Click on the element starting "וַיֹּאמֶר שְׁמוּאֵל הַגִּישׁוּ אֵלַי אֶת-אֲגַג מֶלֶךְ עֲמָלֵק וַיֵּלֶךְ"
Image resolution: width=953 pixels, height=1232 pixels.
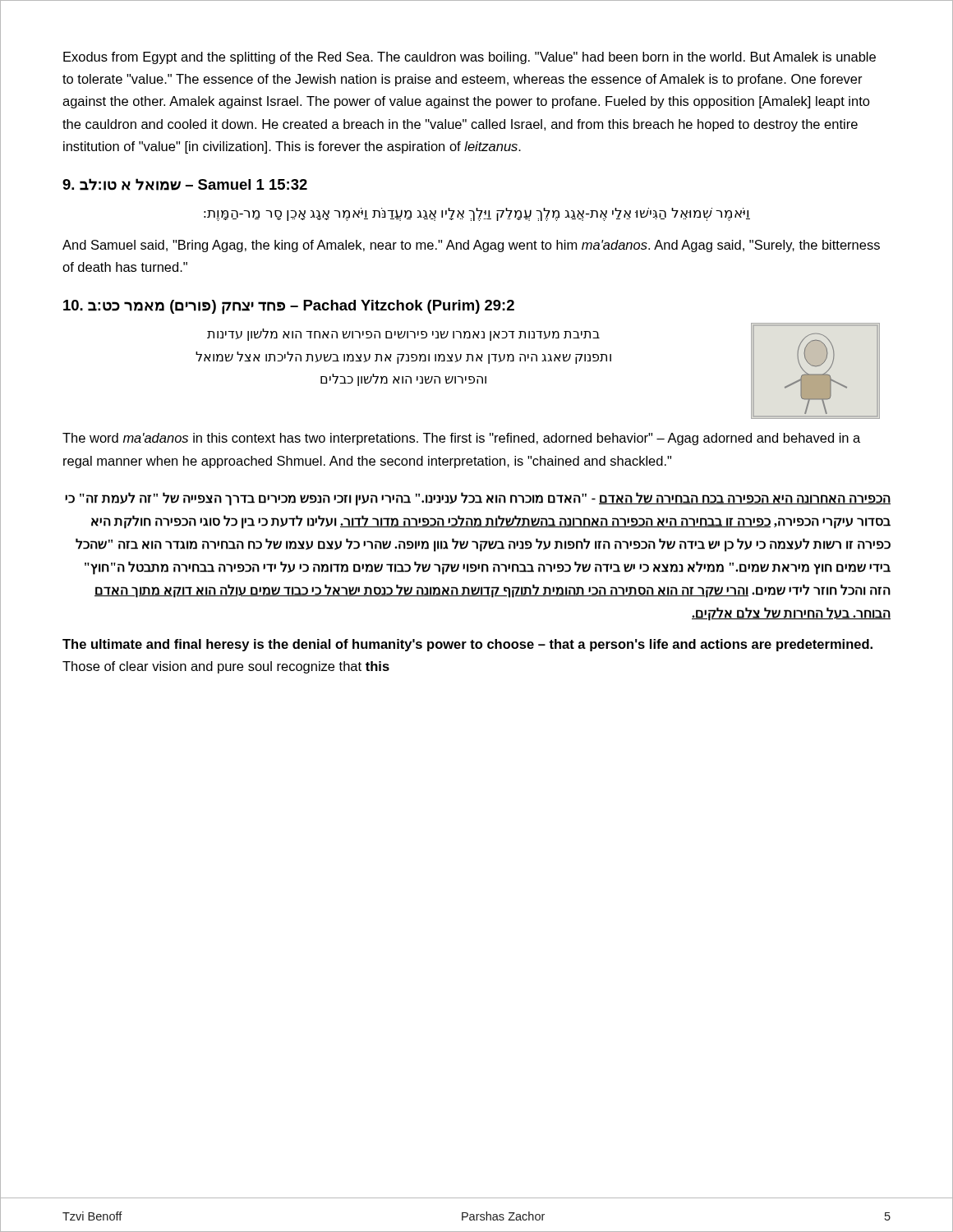coord(476,213)
